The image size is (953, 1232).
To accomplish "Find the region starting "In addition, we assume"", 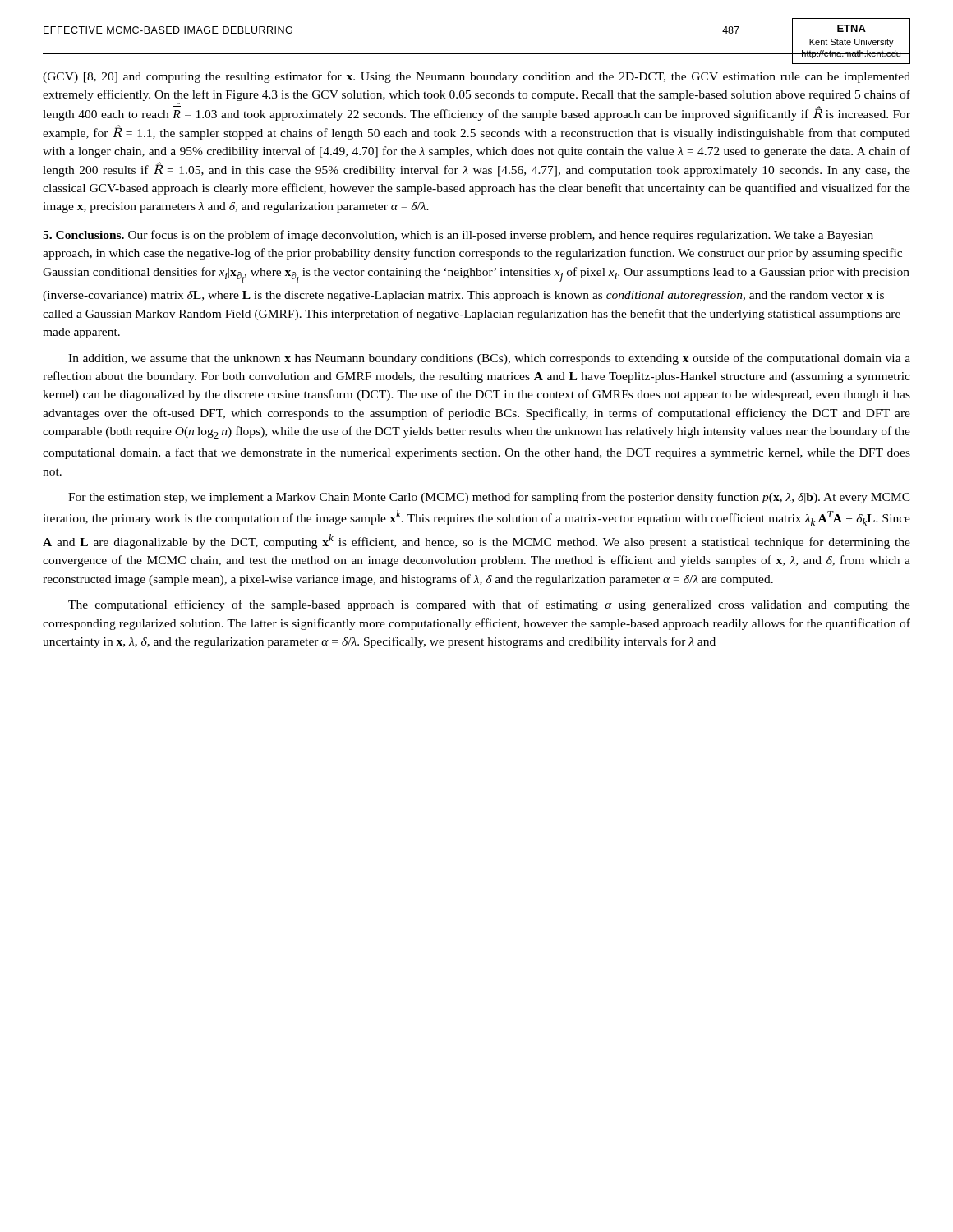I will click(x=476, y=415).
